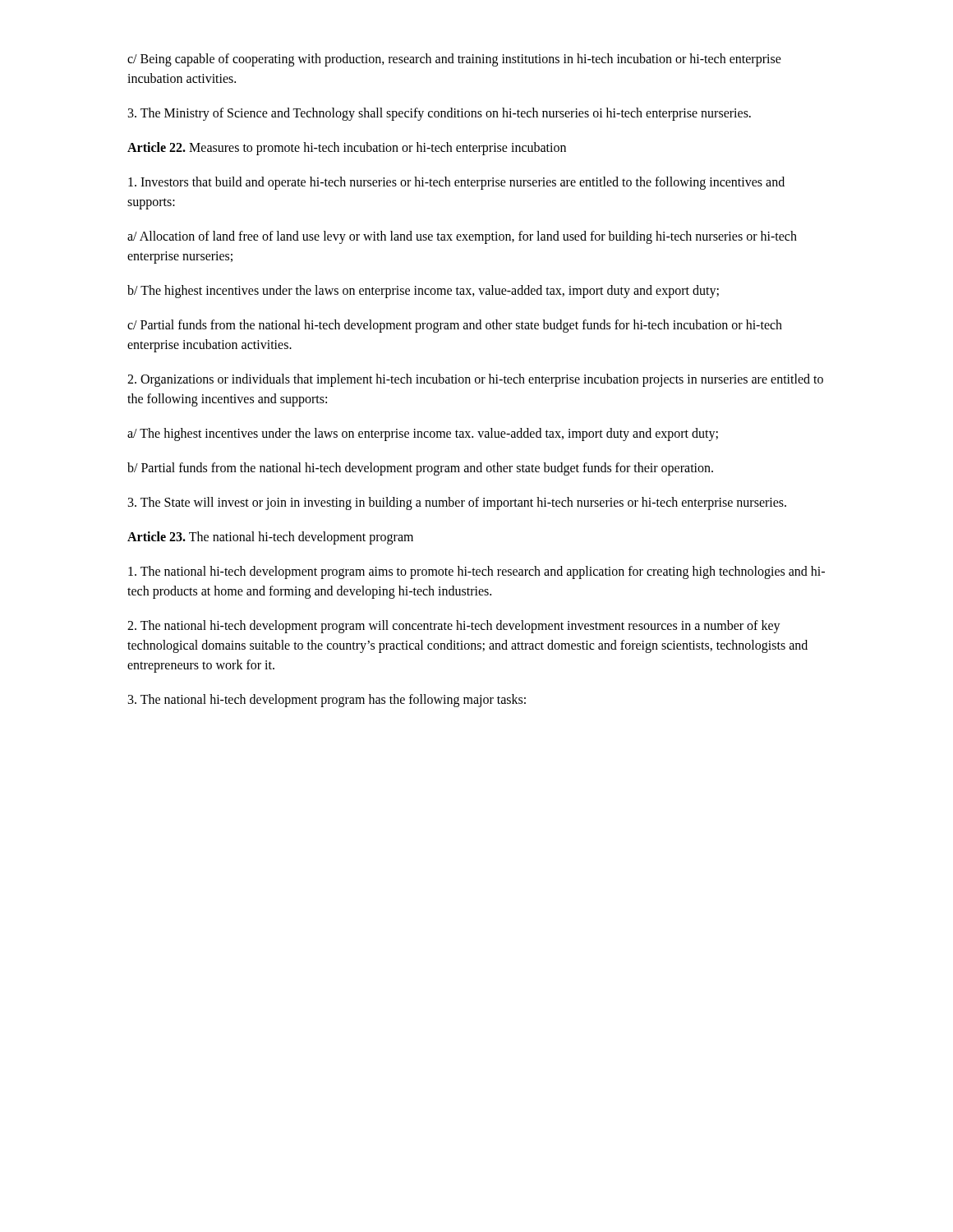Viewport: 953px width, 1232px height.
Task: Find the text block containing "c/ Being capable of cooperating with production,"
Action: click(454, 69)
